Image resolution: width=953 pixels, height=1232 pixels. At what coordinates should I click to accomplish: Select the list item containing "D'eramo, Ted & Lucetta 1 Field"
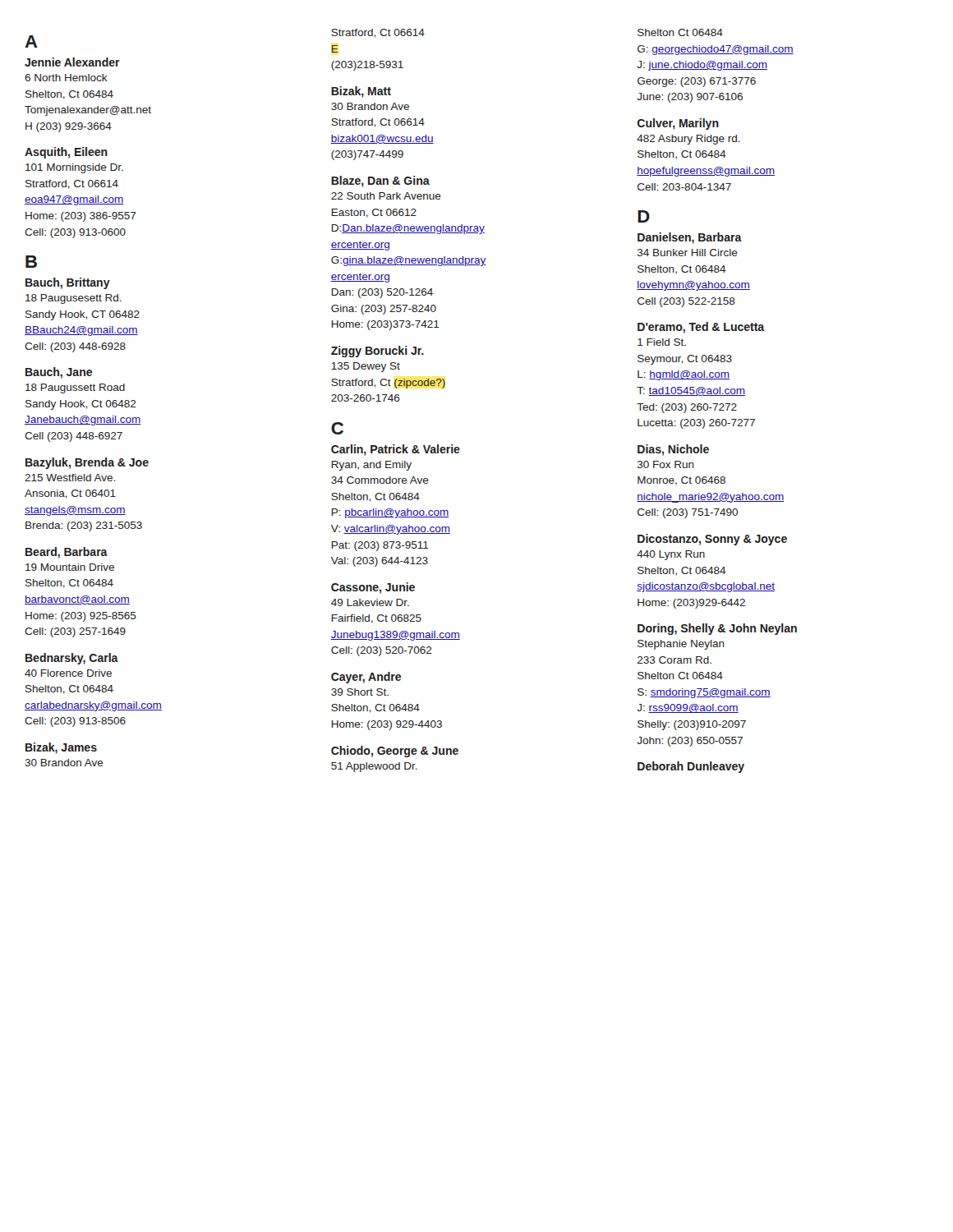(701, 328)
